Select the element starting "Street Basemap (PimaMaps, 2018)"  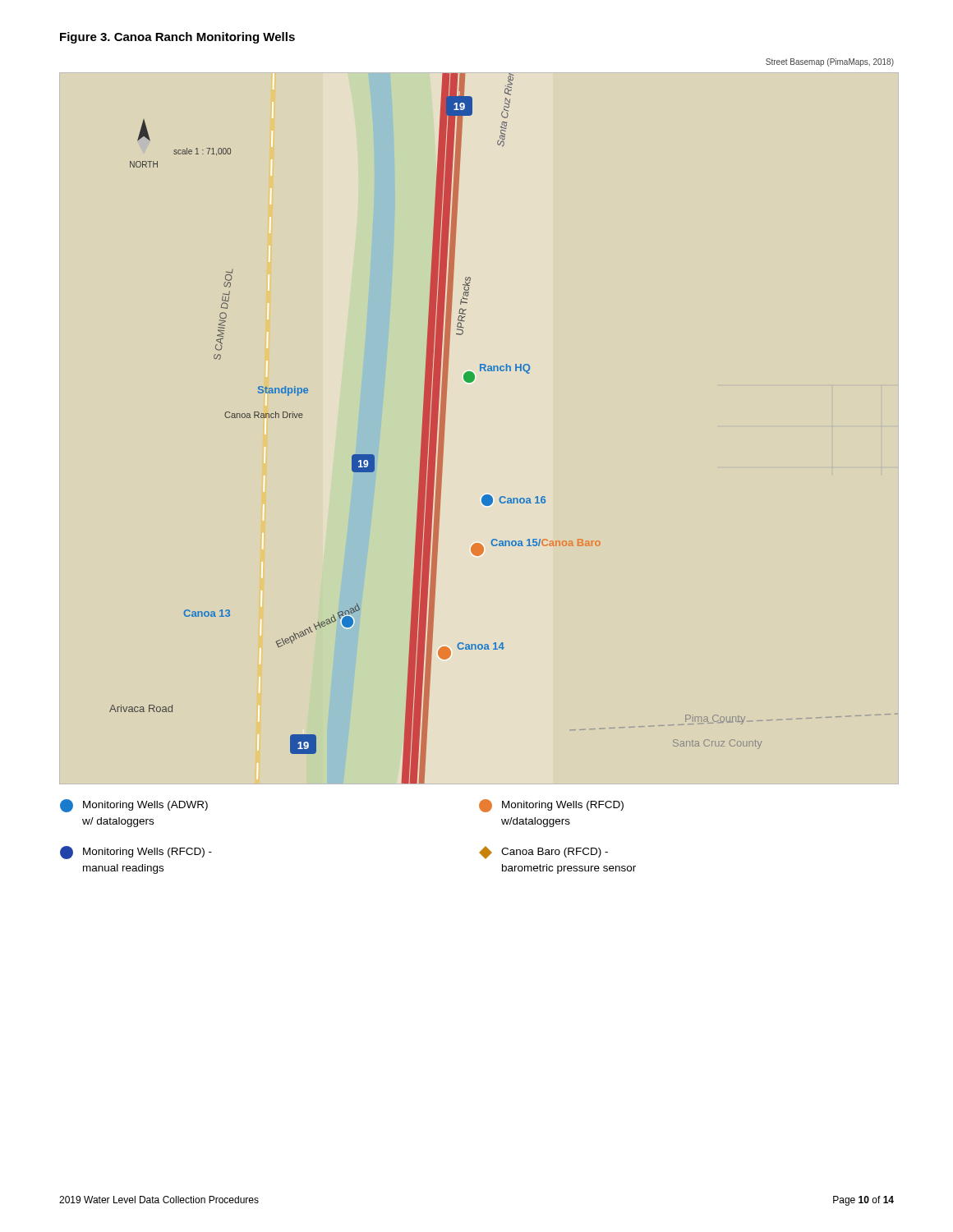[830, 62]
